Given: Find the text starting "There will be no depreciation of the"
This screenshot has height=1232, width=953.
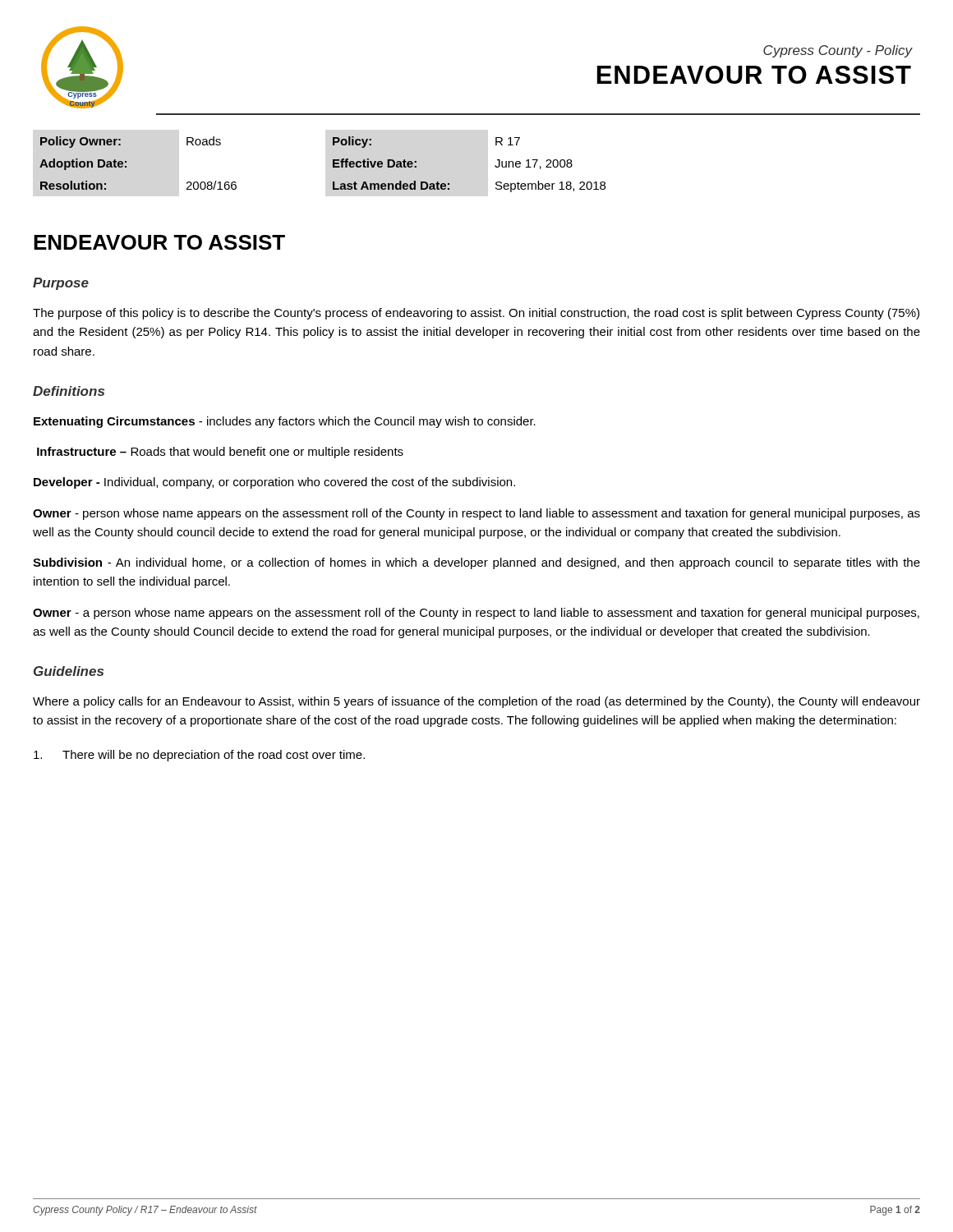Looking at the screenshot, I should 199,754.
